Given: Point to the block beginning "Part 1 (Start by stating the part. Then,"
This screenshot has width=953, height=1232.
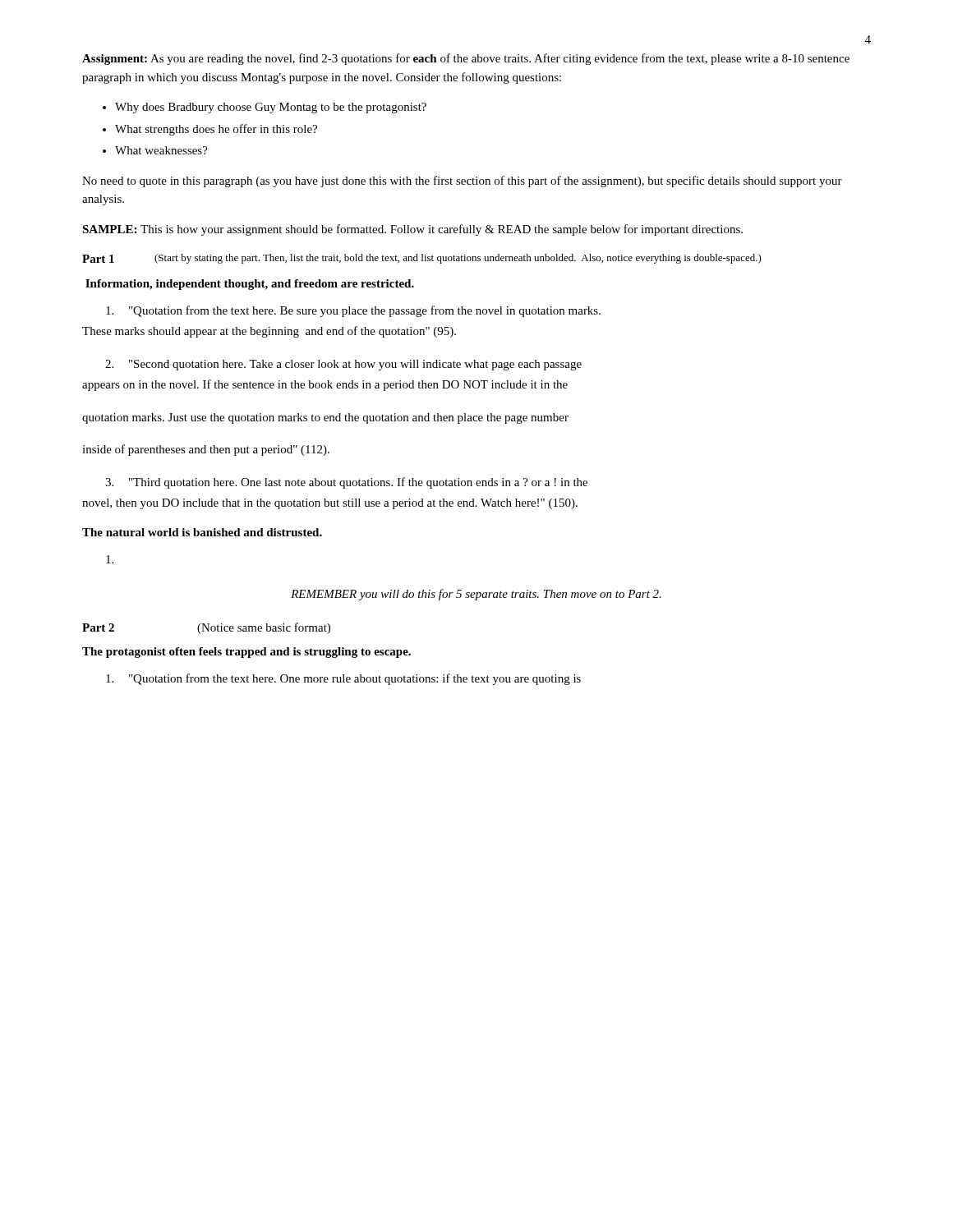Looking at the screenshot, I should coord(476,259).
